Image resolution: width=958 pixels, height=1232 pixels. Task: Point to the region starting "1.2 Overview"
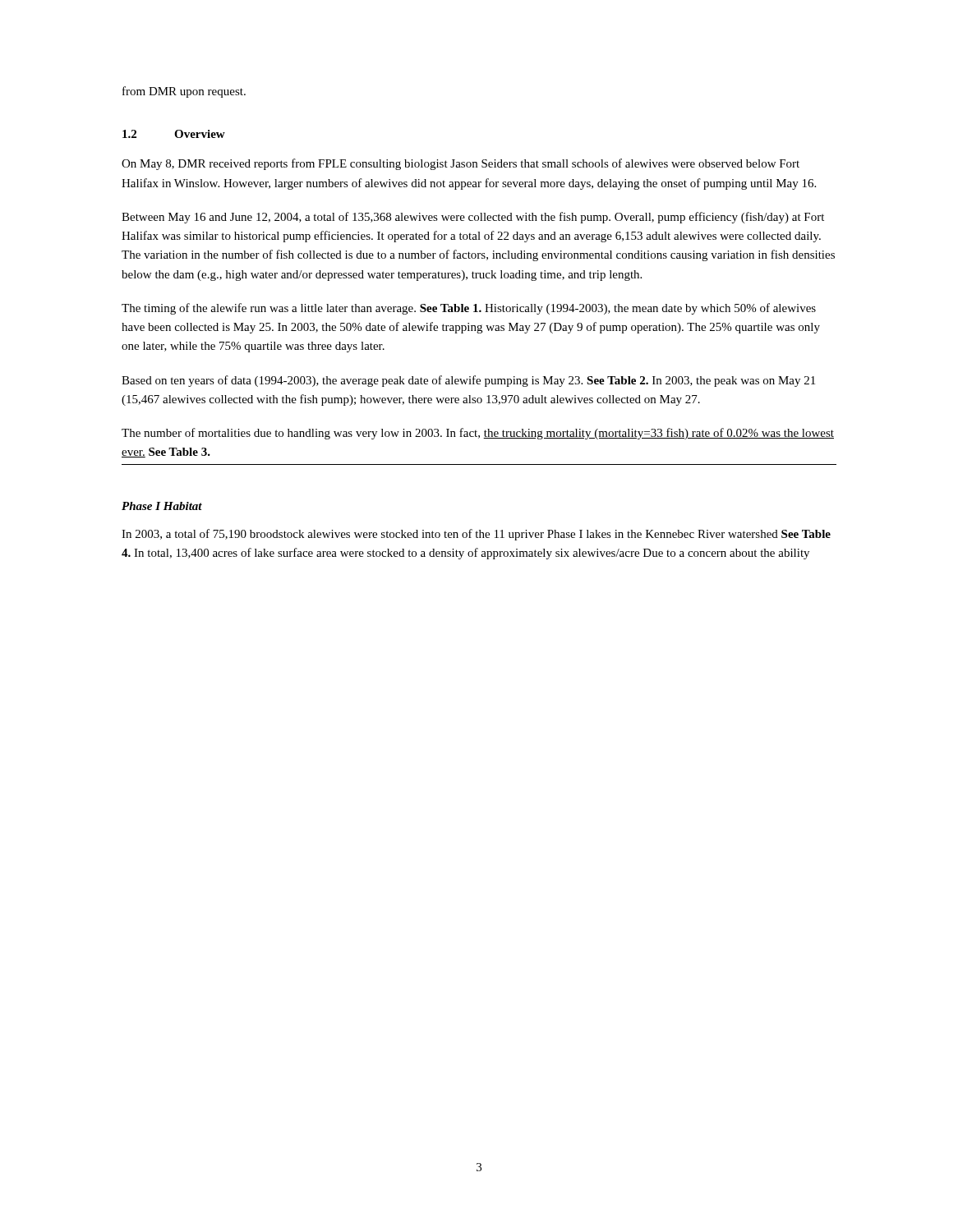coord(173,134)
